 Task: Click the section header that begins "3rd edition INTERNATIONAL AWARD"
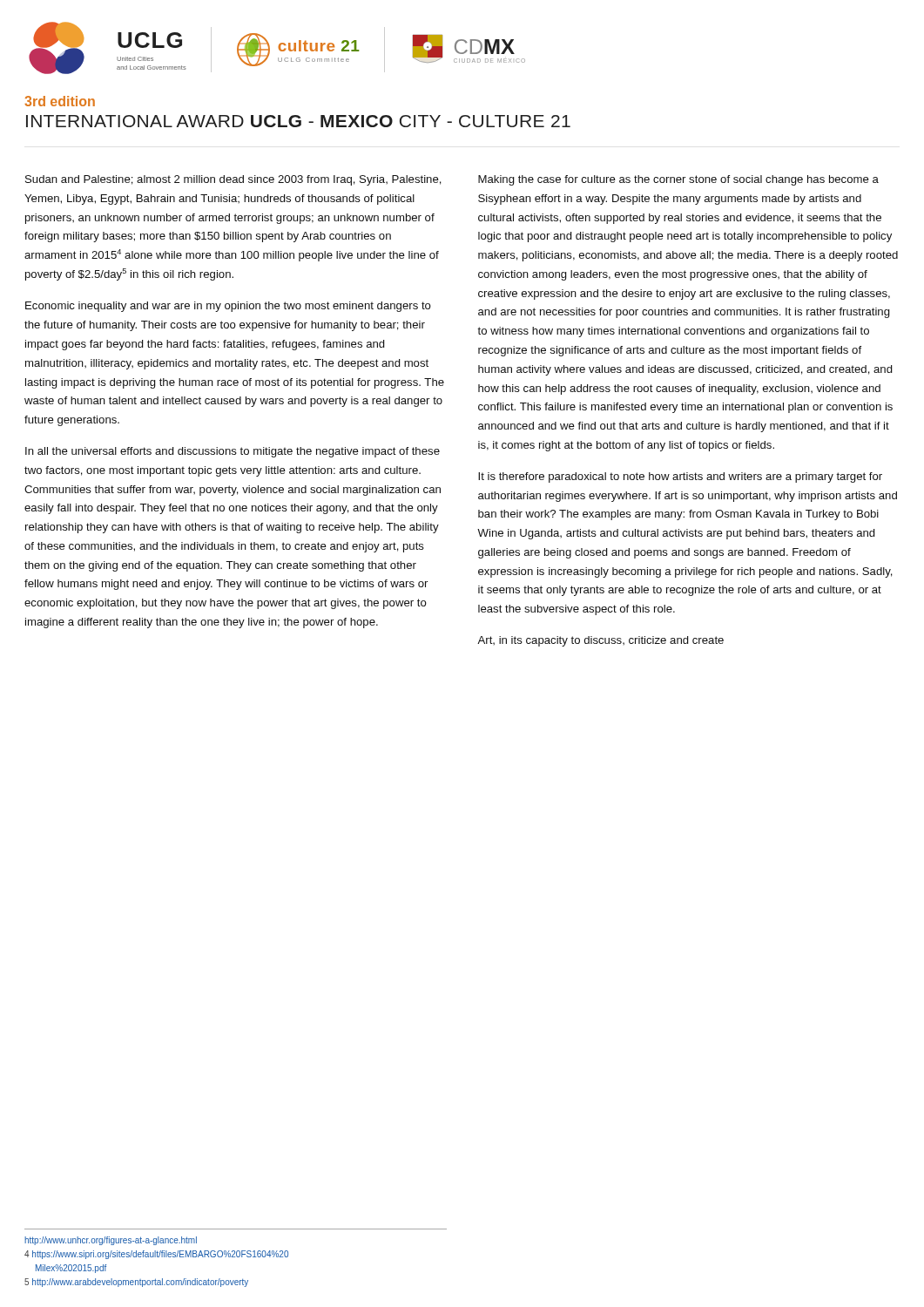pyautogui.click(x=298, y=113)
